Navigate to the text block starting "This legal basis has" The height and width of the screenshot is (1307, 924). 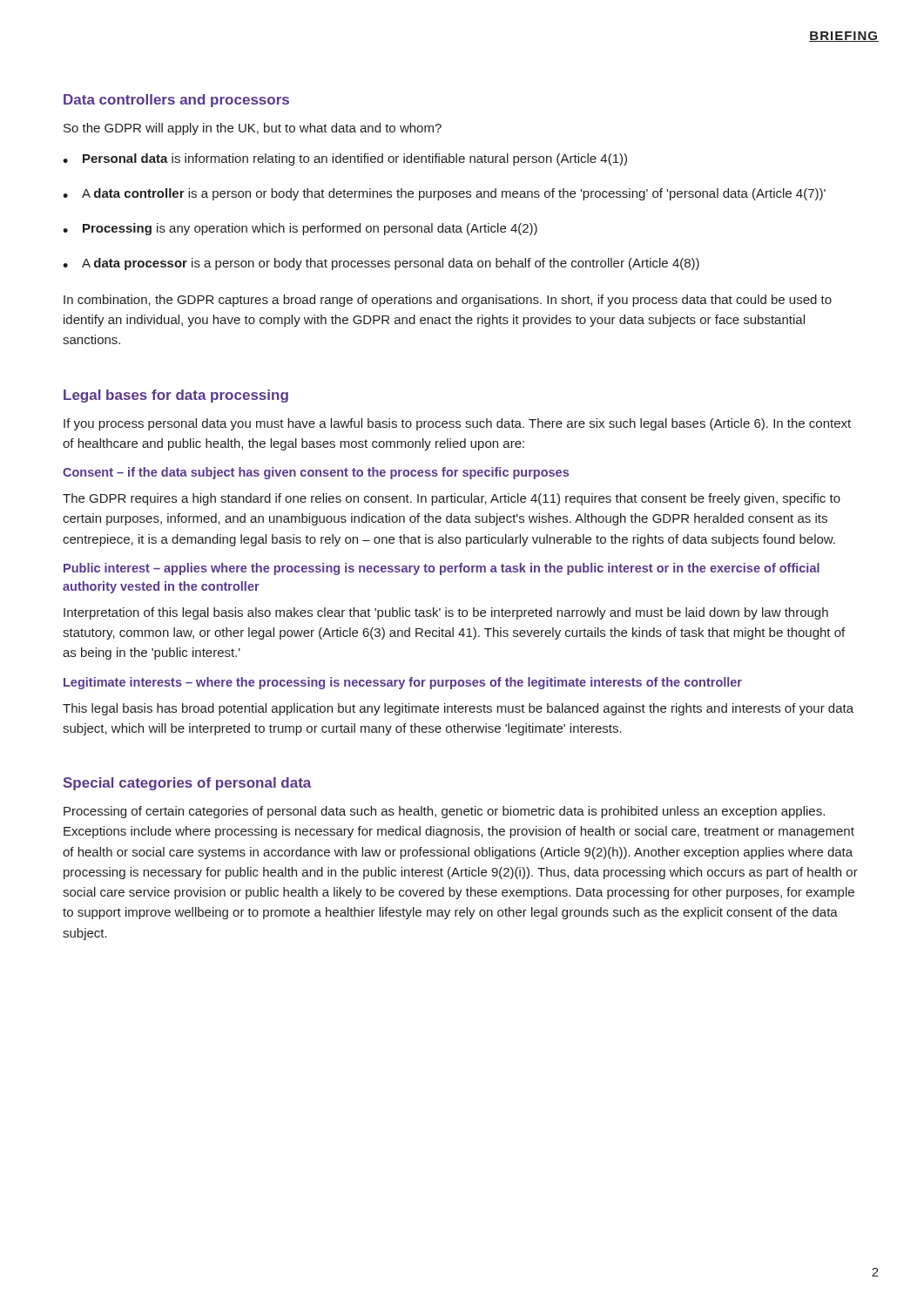tap(458, 718)
